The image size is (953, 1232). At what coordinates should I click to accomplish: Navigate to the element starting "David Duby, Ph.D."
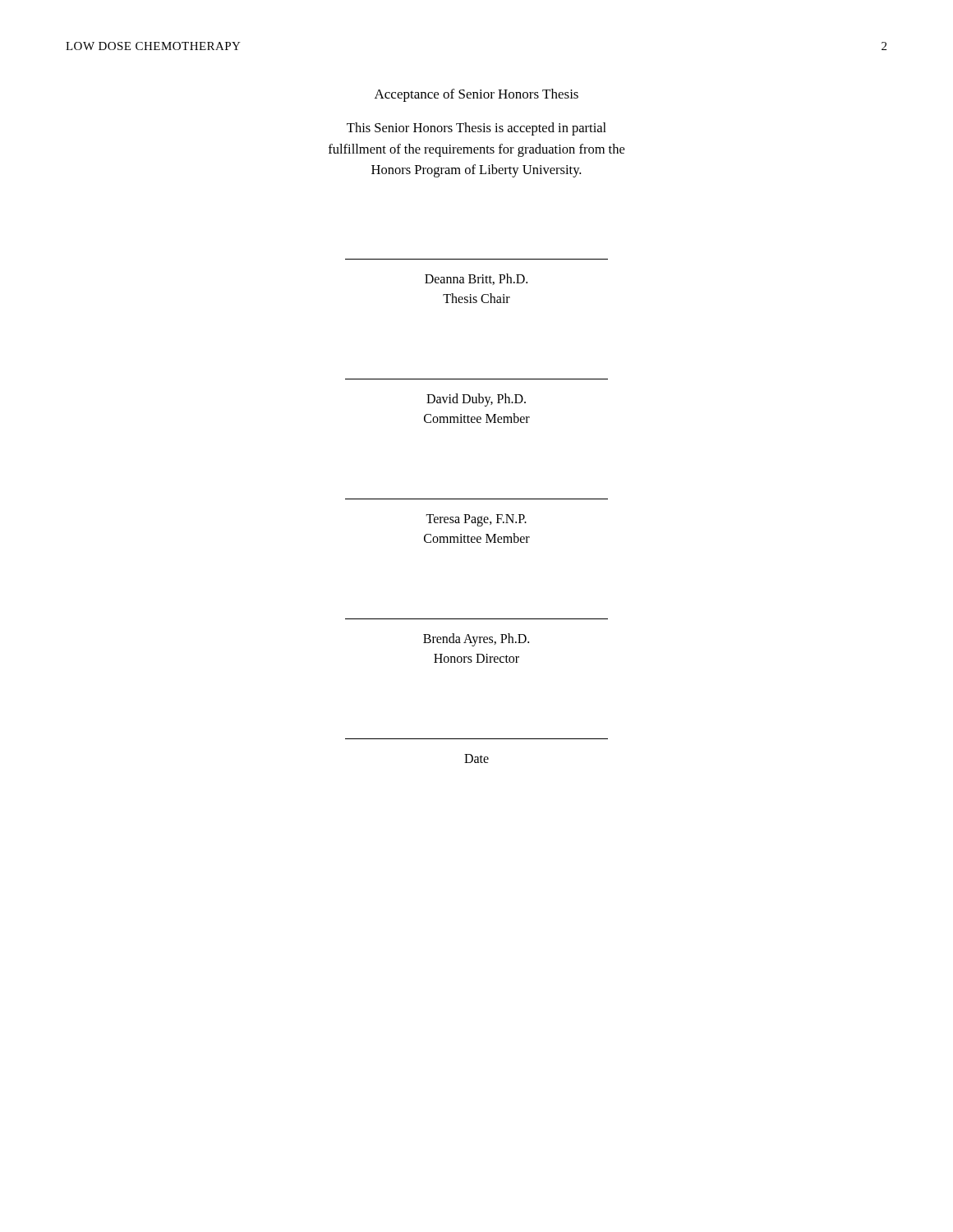click(476, 403)
